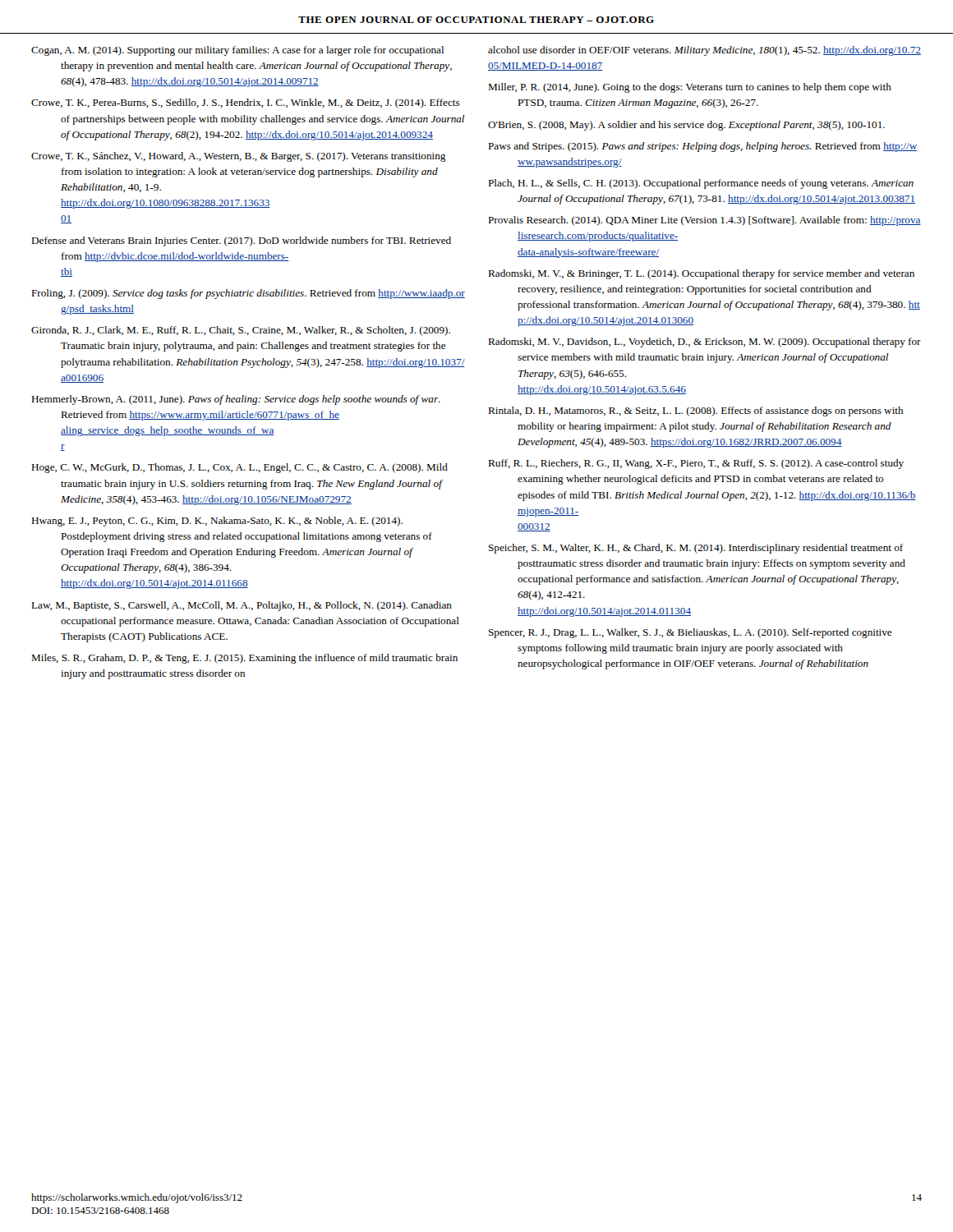The height and width of the screenshot is (1232, 953).
Task: Locate the element starting "Law, M., Baptiste, S., Carswell,"
Action: [245, 620]
